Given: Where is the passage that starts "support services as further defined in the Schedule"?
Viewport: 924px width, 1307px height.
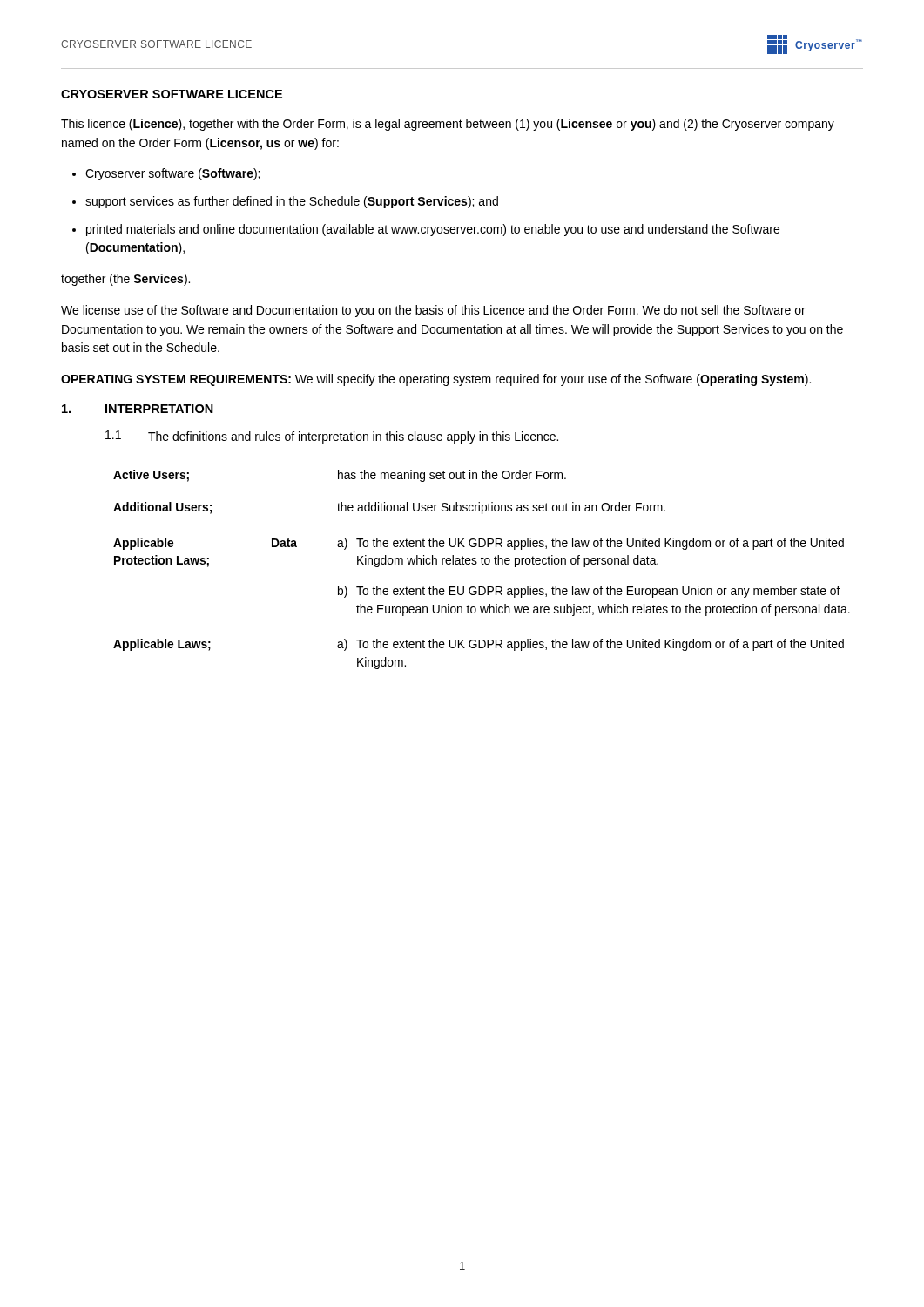Looking at the screenshot, I should (x=292, y=201).
